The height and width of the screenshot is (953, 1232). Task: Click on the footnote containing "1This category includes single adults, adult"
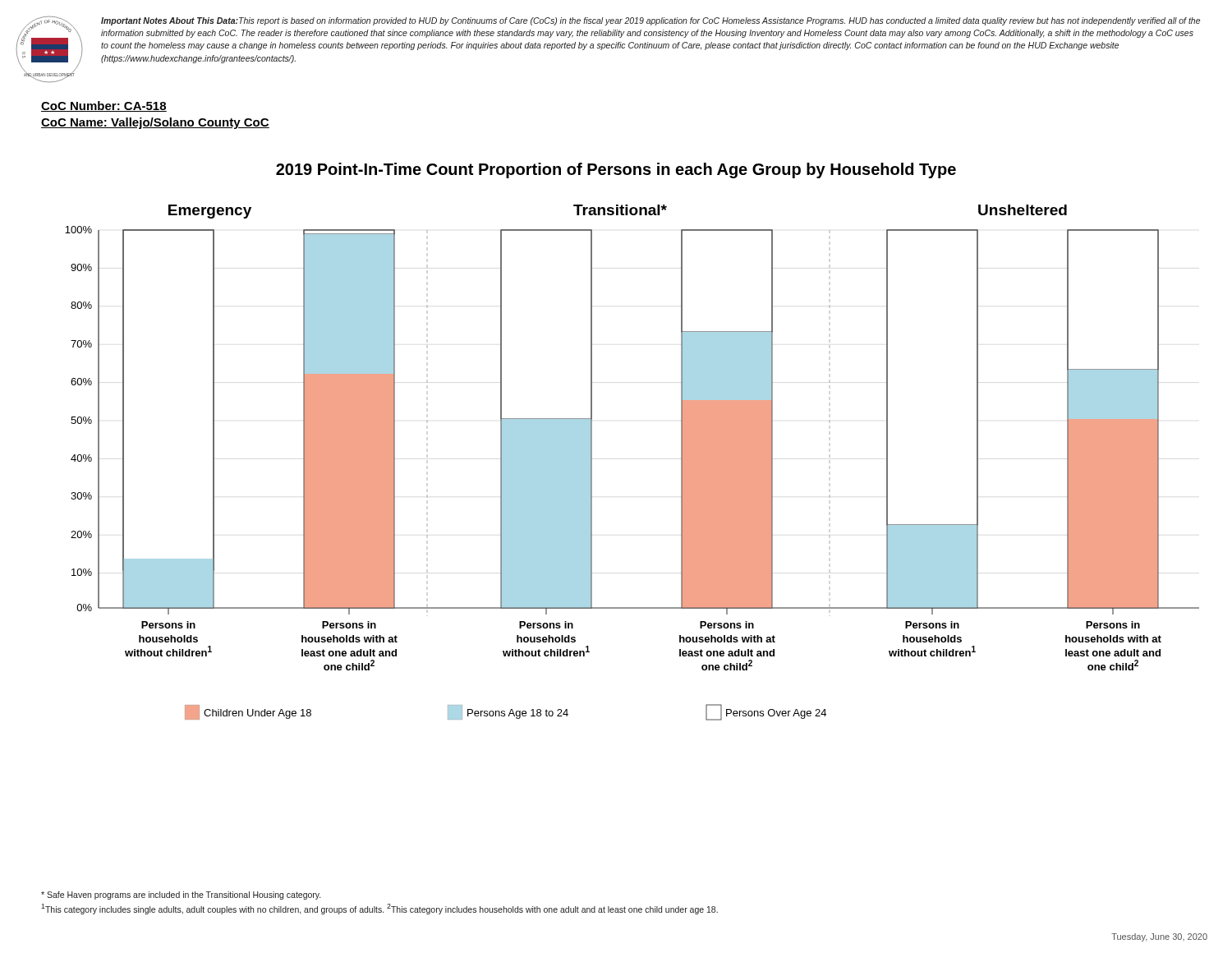tap(380, 908)
